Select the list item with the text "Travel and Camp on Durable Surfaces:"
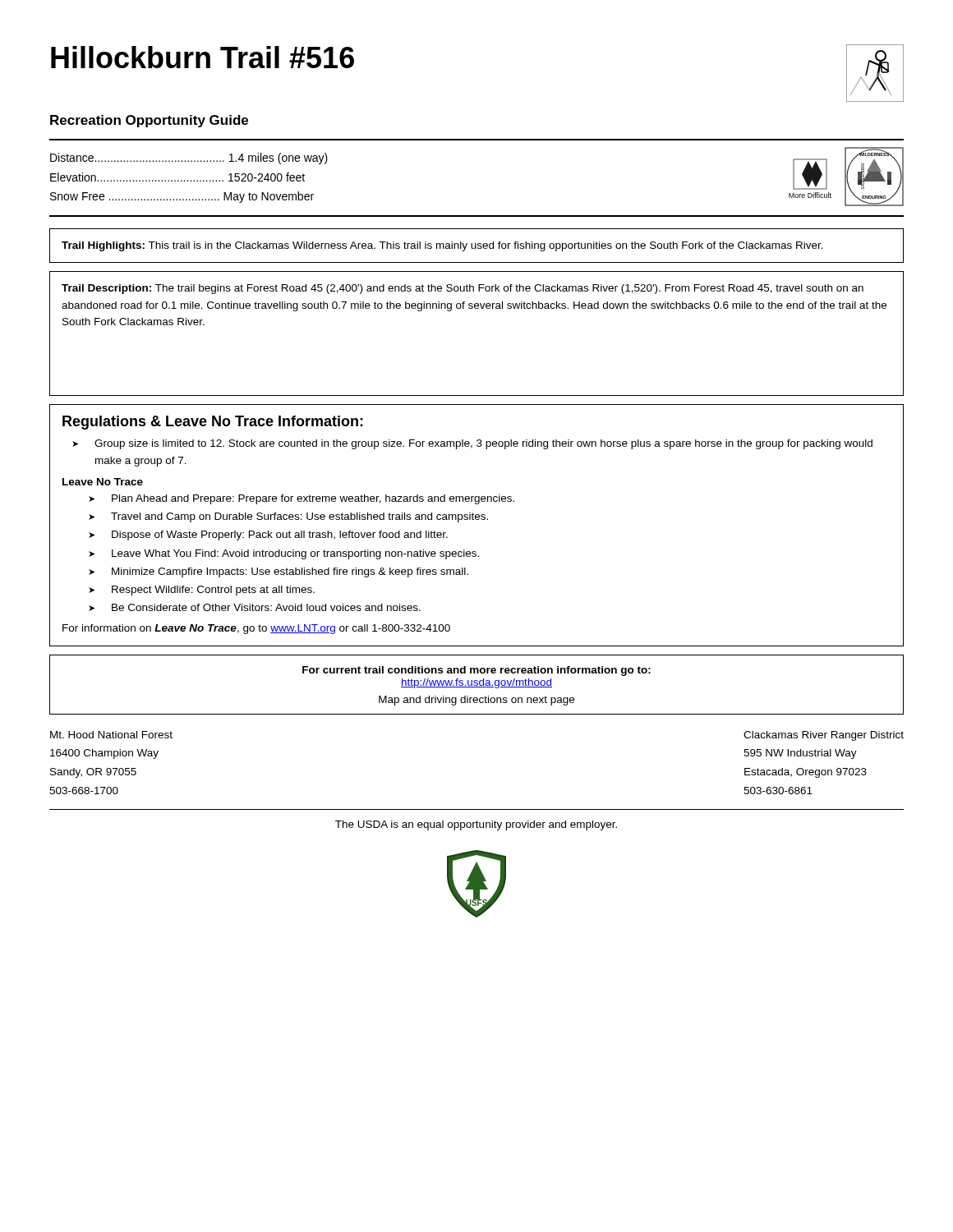The image size is (953, 1232). tap(300, 516)
